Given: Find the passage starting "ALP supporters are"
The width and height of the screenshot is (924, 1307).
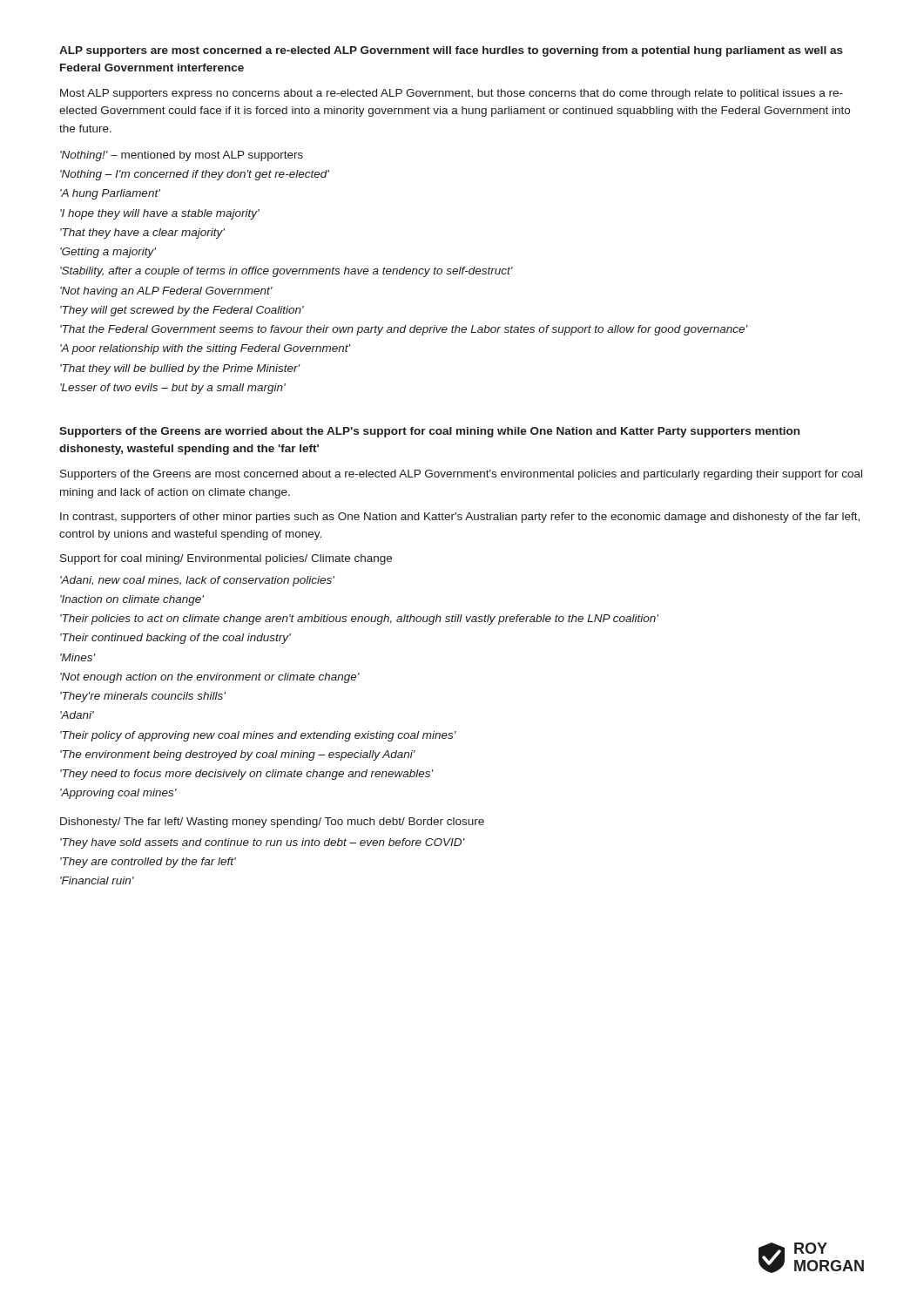Looking at the screenshot, I should click(451, 59).
